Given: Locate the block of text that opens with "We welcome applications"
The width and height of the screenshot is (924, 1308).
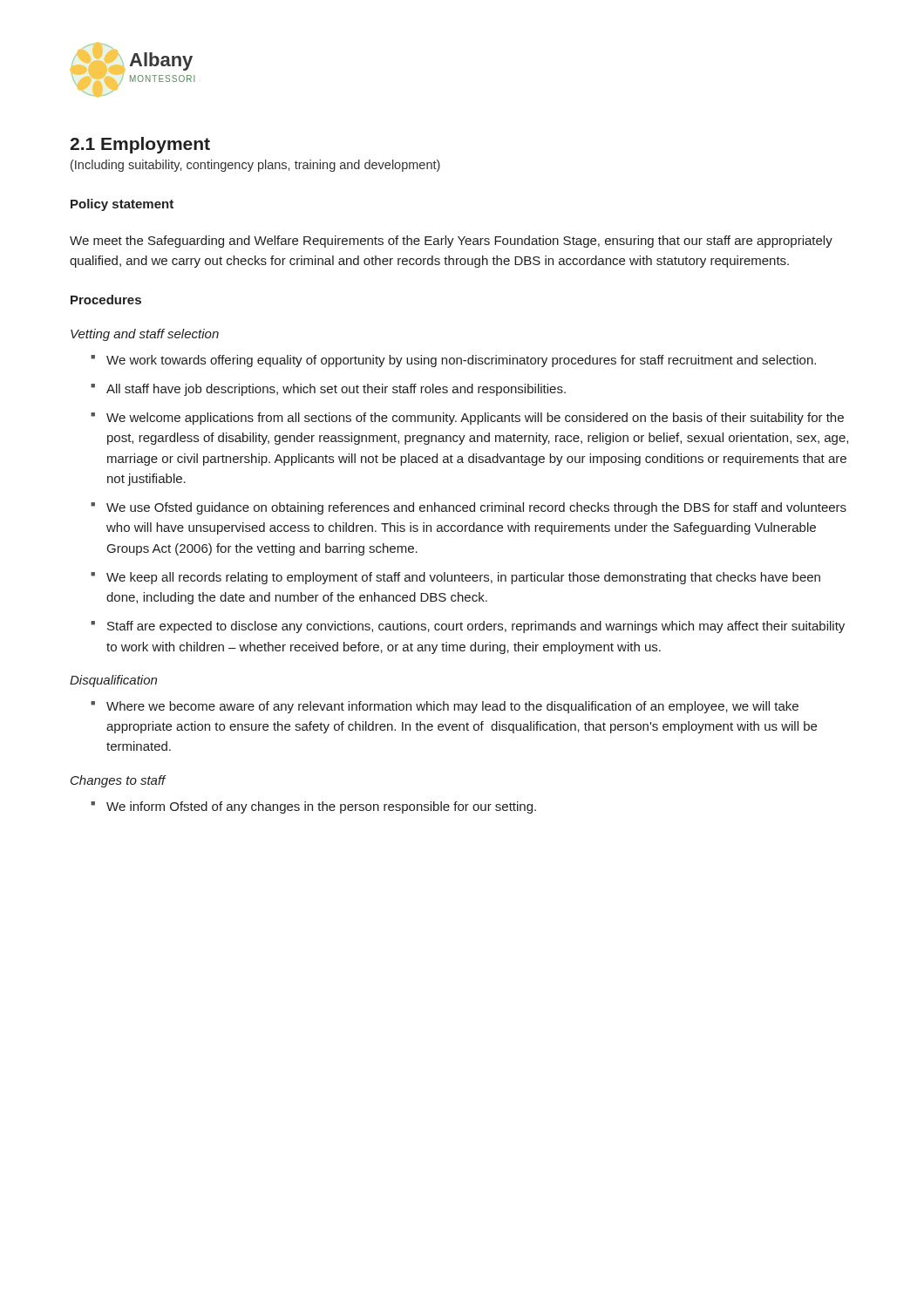Looking at the screenshot, I should (478, 448).
